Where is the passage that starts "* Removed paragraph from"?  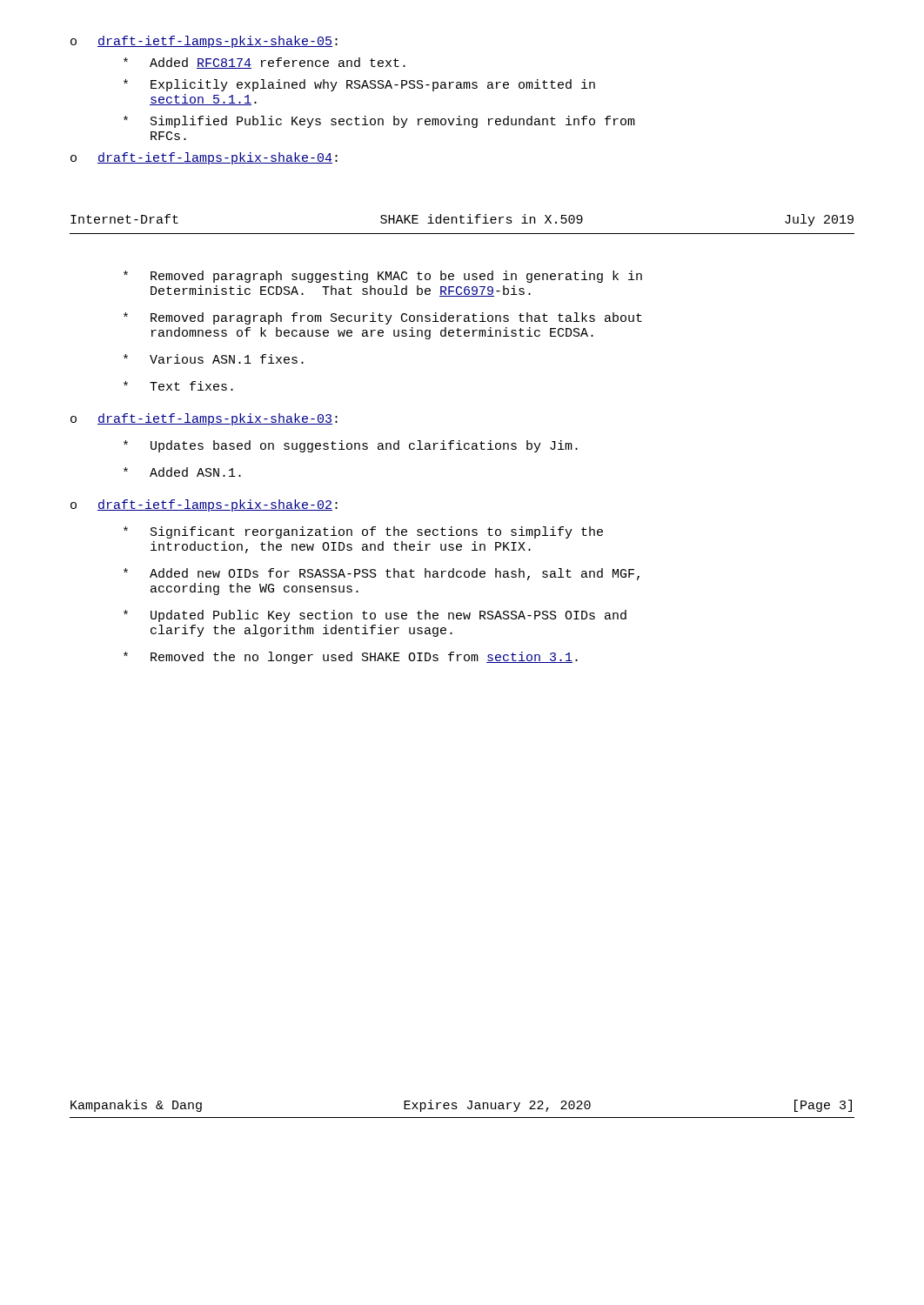click(x=382, y=326)
